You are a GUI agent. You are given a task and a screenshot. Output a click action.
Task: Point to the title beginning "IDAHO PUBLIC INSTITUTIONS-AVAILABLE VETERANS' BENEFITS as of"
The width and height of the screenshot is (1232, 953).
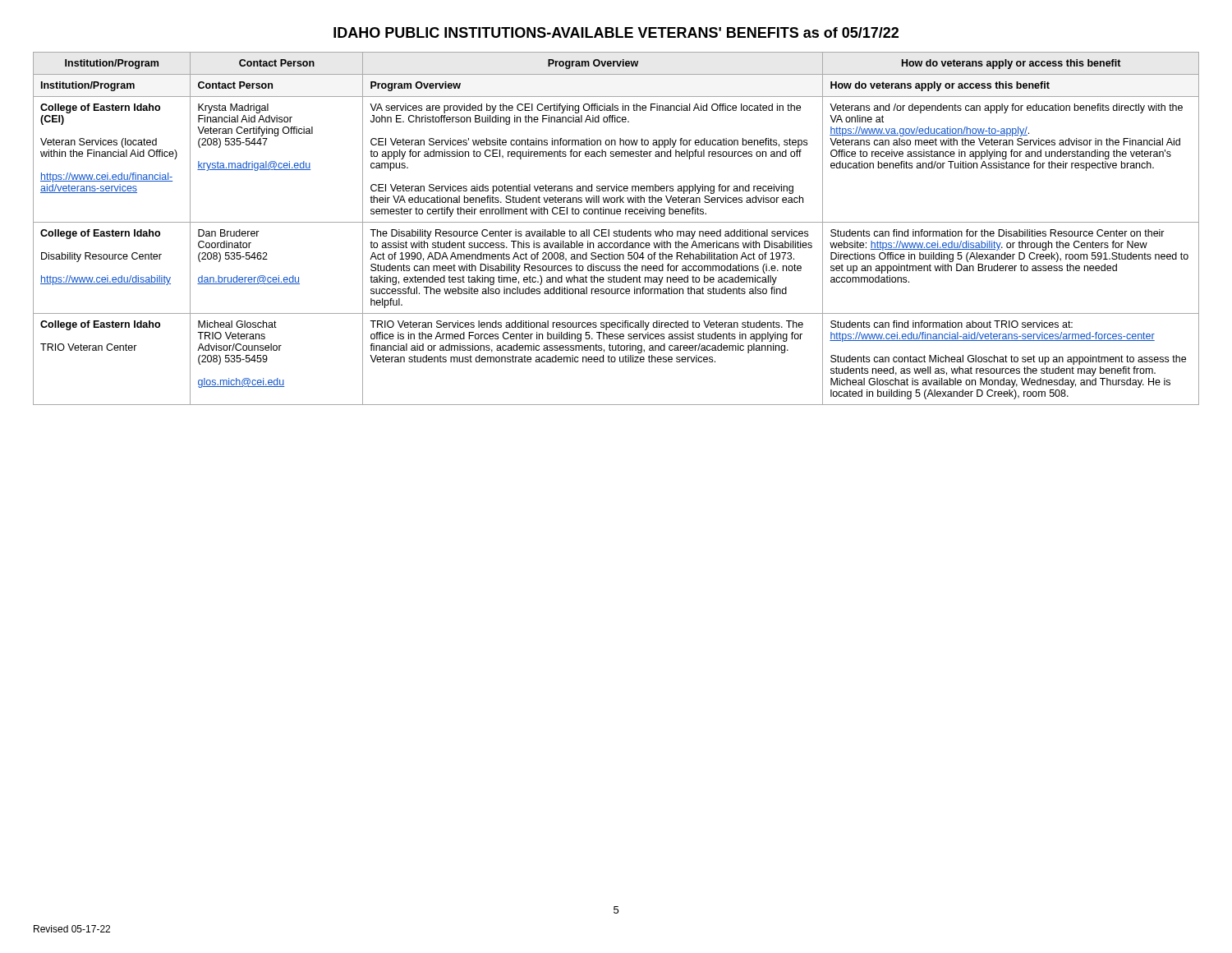pos(616,33)
